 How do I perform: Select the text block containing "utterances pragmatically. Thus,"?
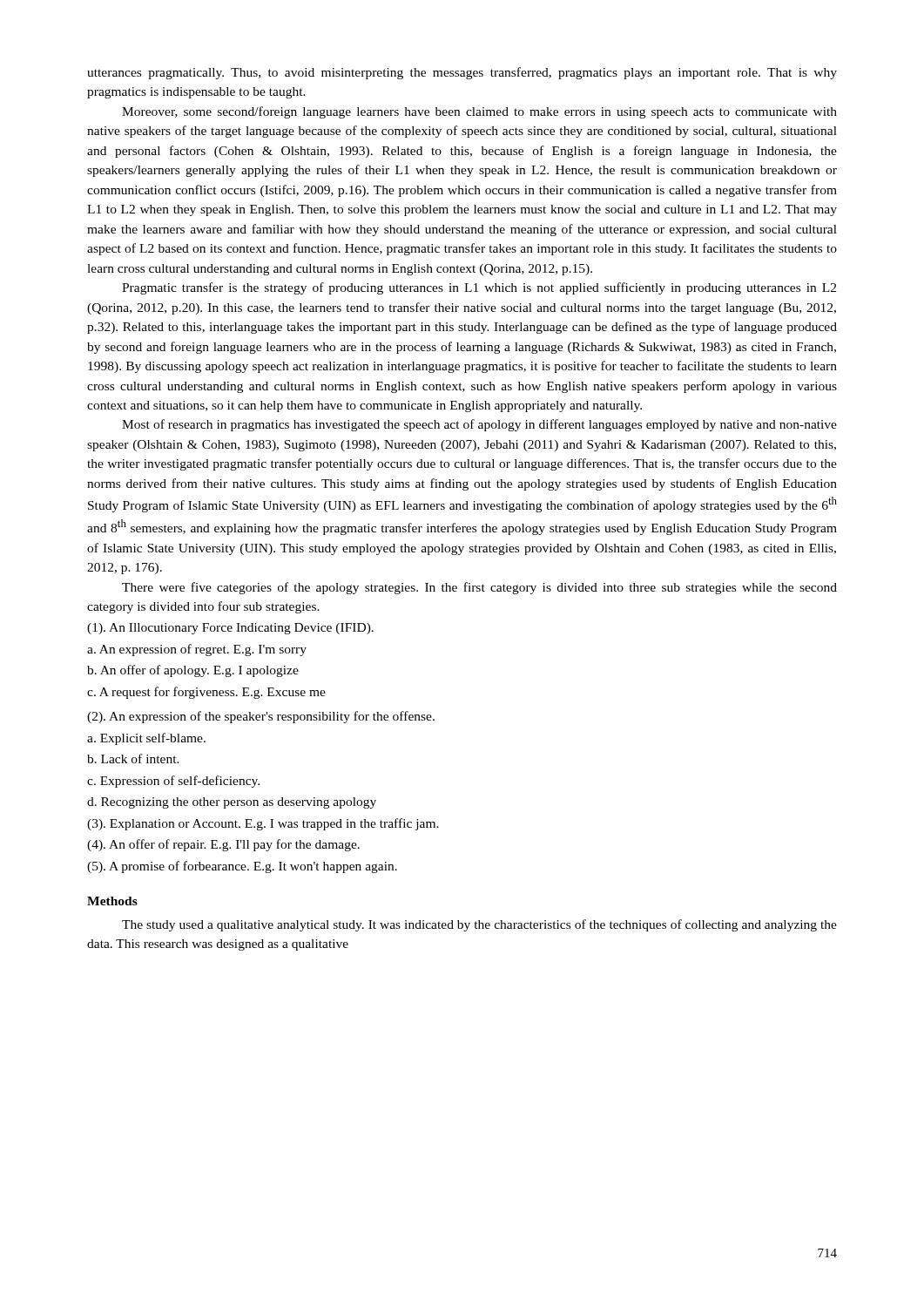[x=462, y=82]
